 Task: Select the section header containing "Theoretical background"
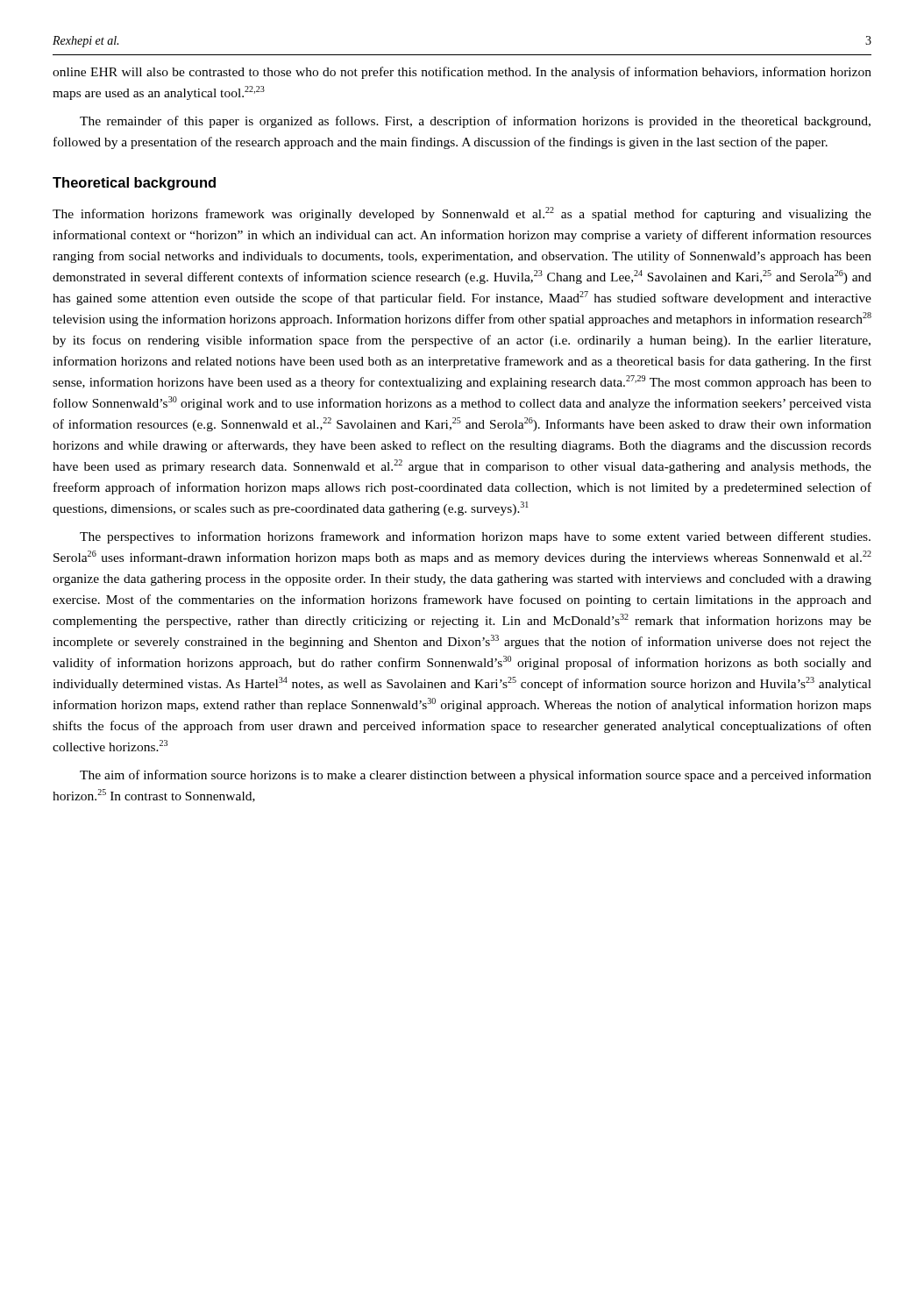[x=135, y=182]
